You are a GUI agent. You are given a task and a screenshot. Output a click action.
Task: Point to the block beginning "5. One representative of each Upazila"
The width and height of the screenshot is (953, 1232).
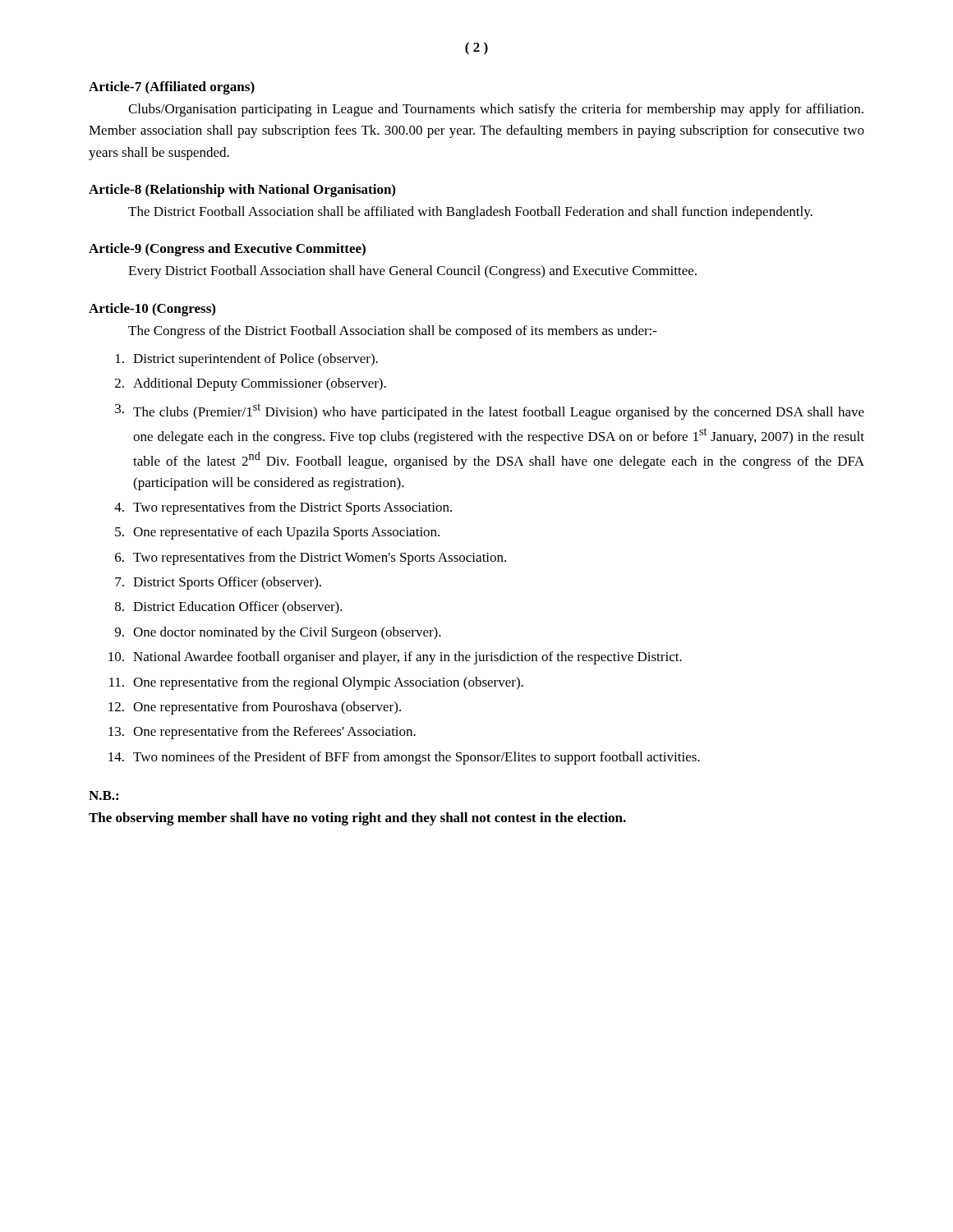[277, 533]
